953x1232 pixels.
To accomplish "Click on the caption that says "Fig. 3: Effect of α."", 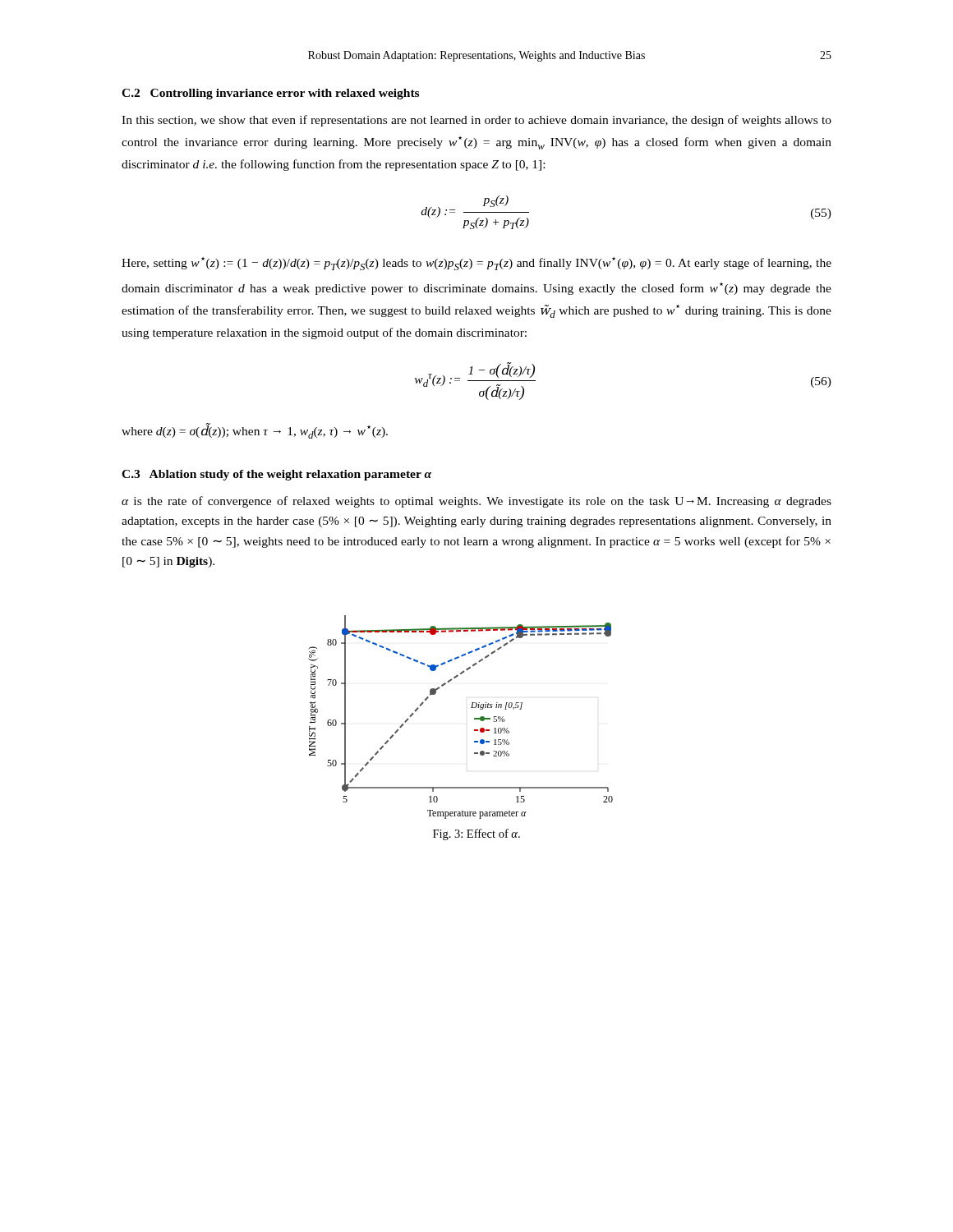I will pyautogui.click(x=476, y=833).
